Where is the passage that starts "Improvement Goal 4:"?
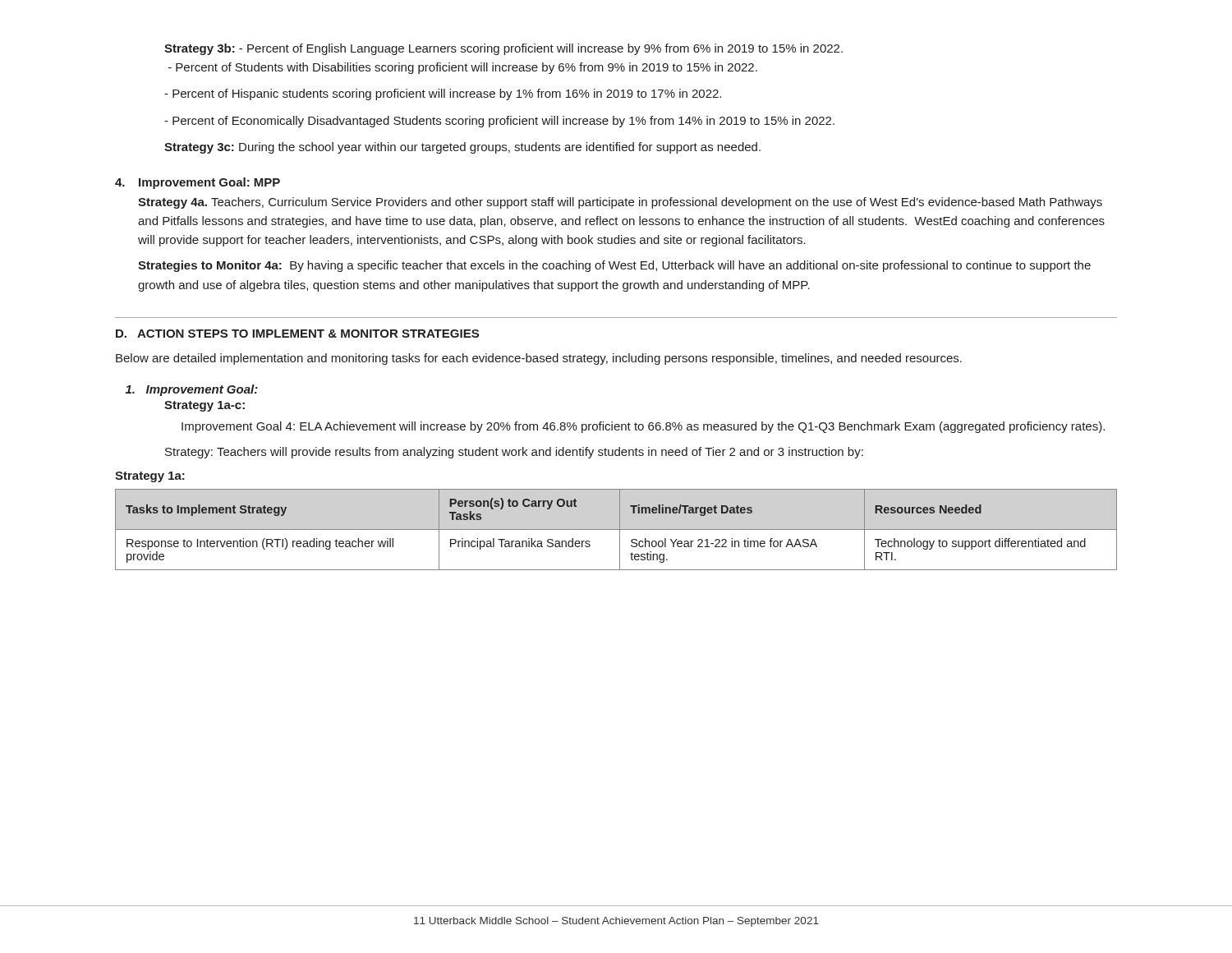 tap(643, 426)
